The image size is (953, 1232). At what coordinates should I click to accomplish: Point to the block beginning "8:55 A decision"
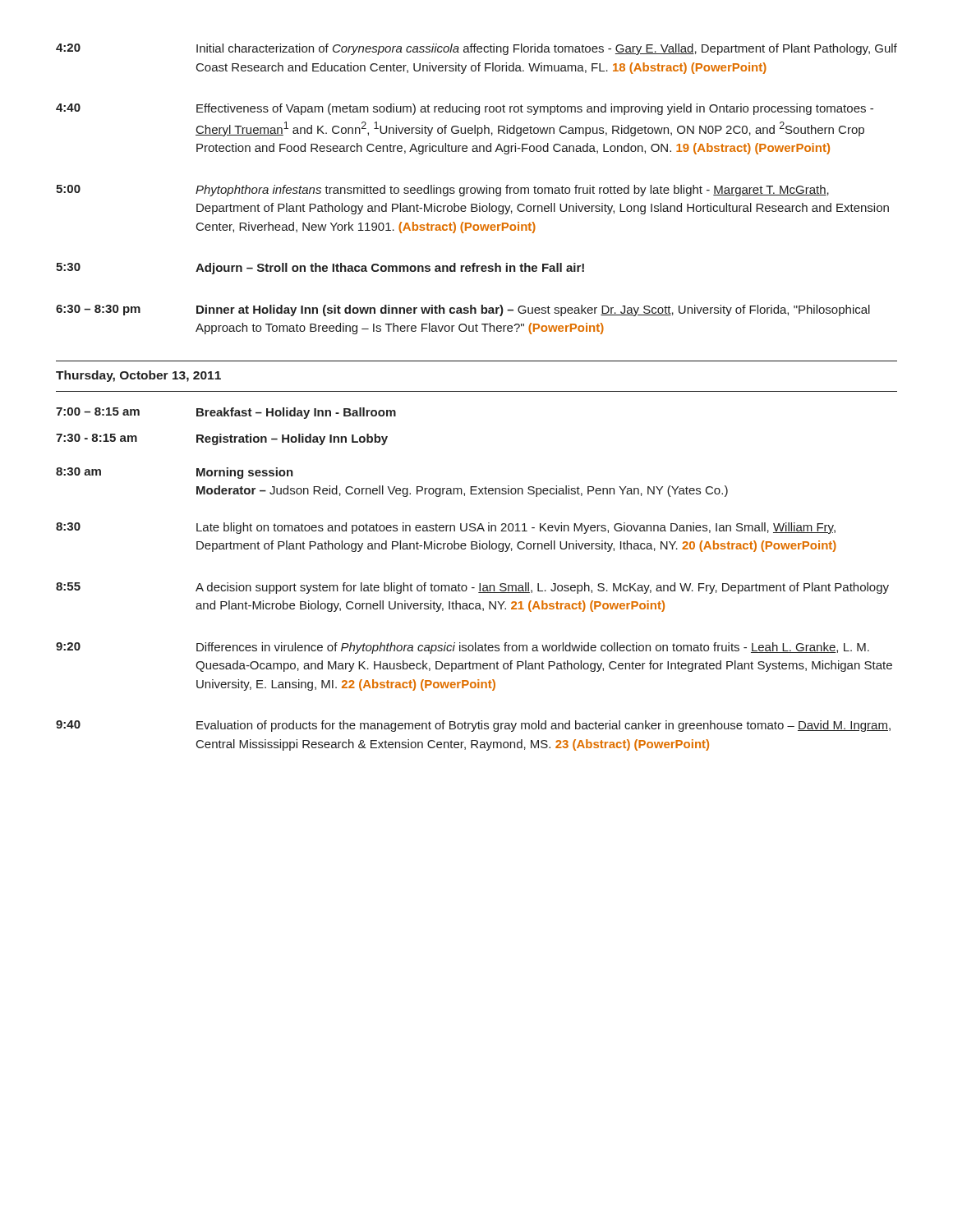click(x=476, y=596)
